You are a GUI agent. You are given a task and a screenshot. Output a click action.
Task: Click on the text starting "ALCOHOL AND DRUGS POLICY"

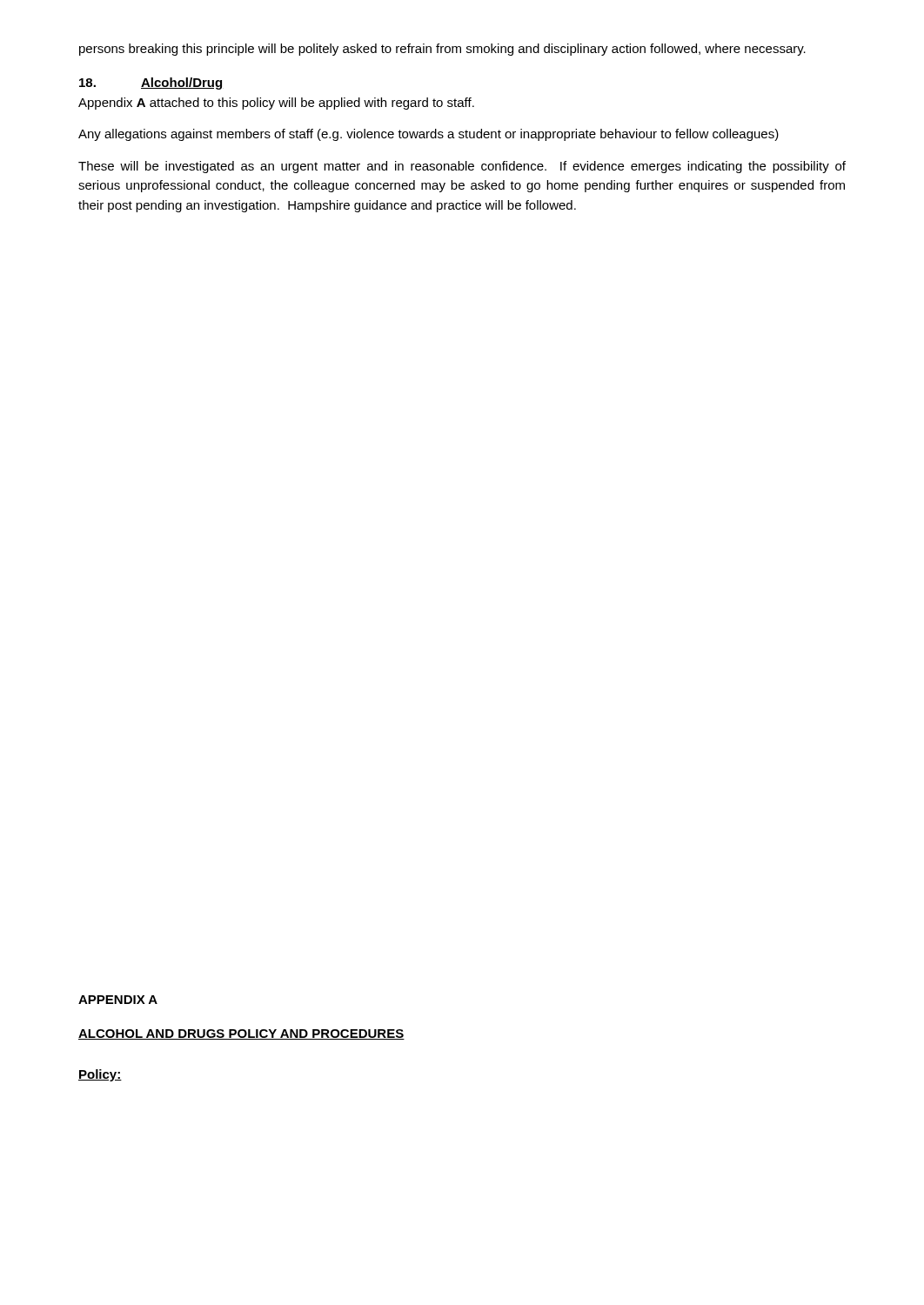click(x=241, y=1033)
